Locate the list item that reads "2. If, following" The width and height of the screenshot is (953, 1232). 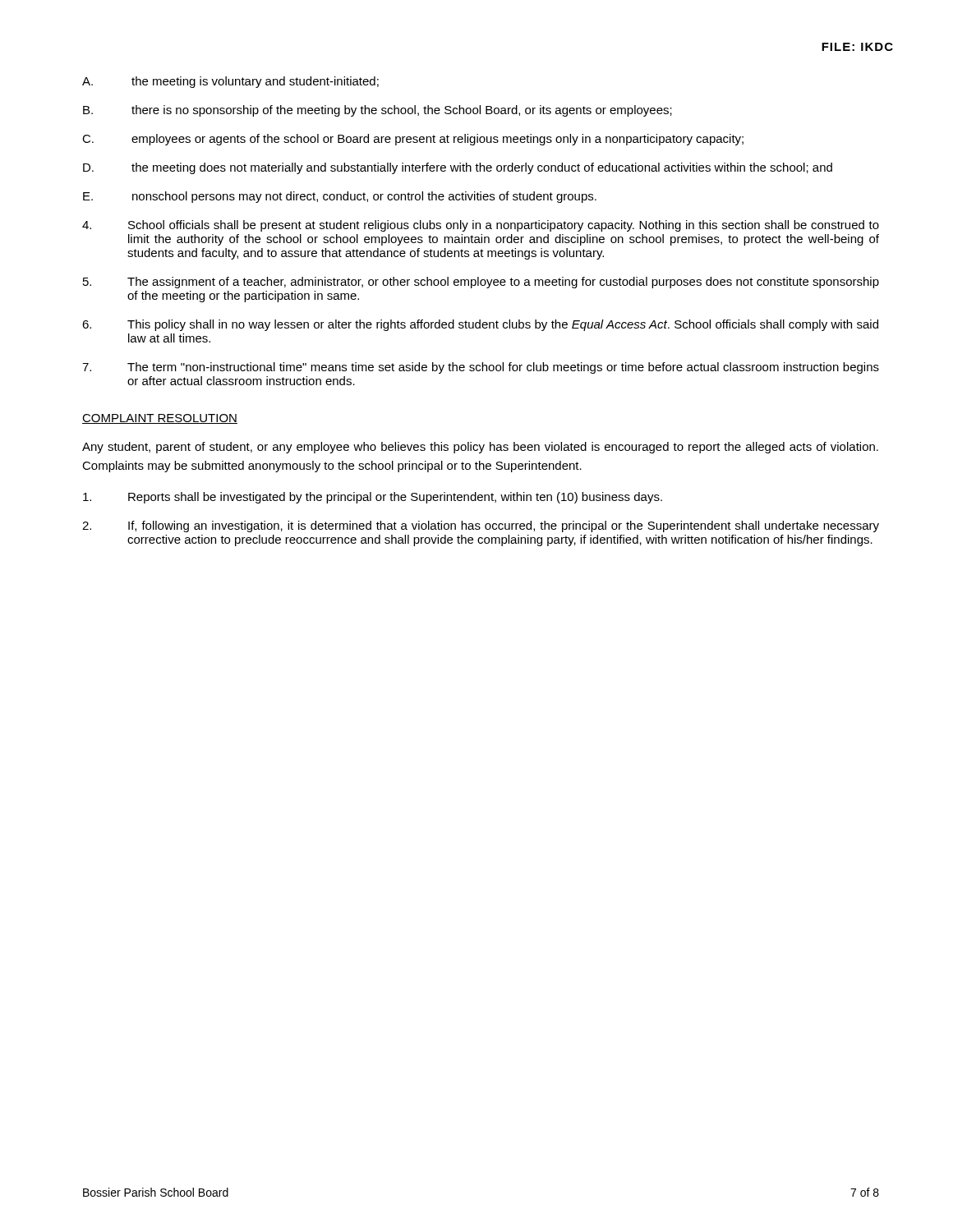[x=481, y=532]
